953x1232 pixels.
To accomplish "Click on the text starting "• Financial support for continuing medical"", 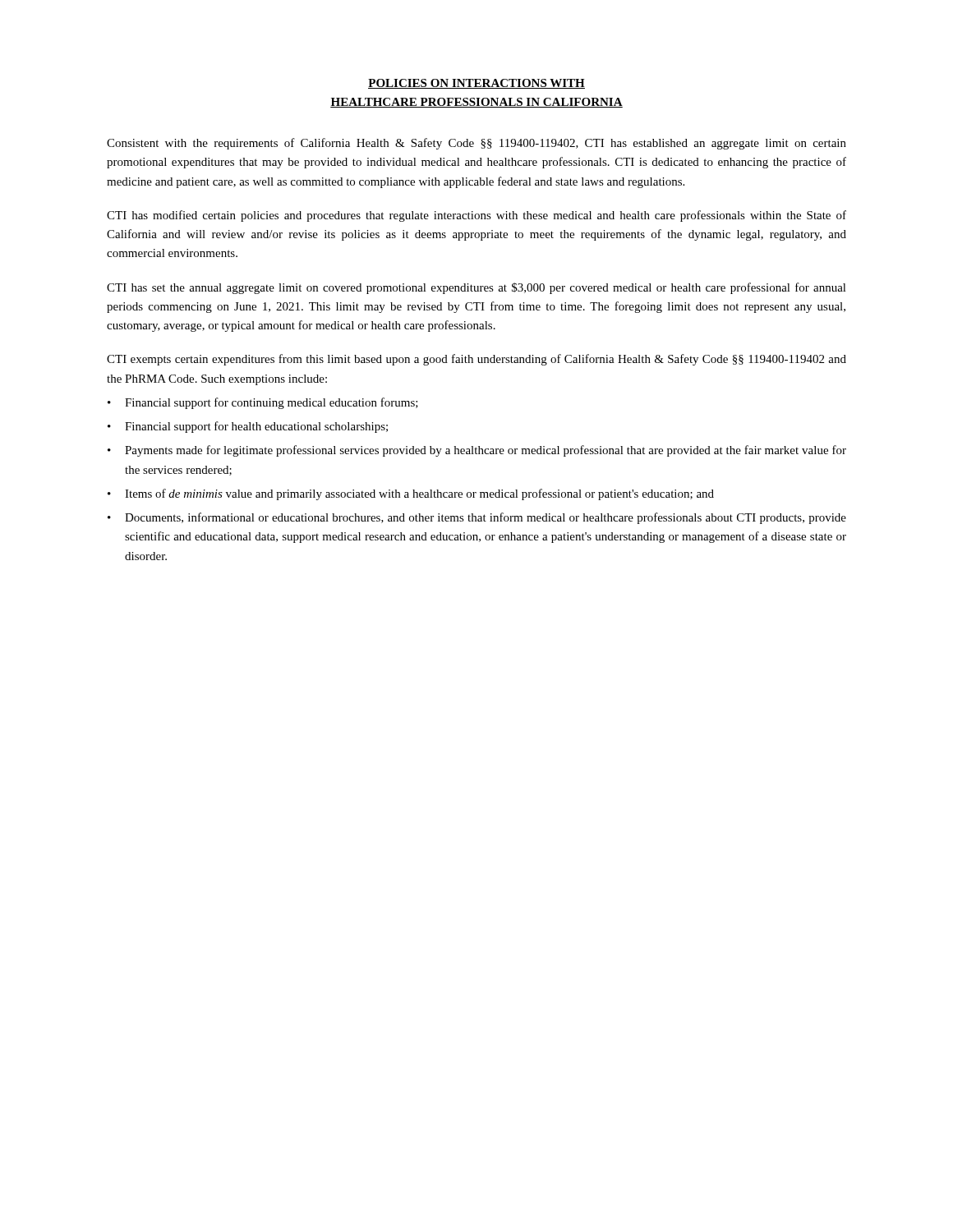I will 263,403.
